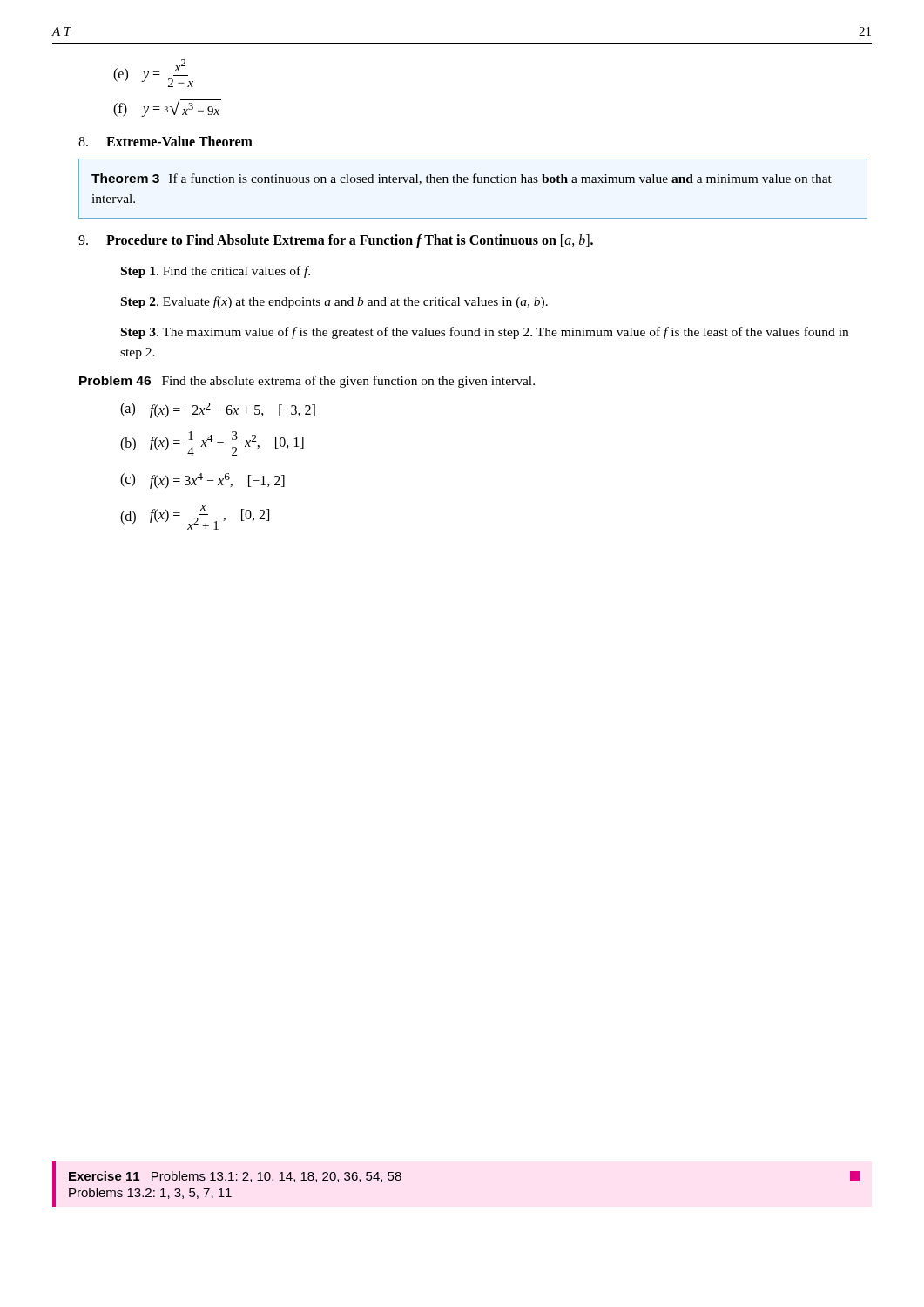The image size is (924, 1307).
Task: Find the passage starting "Step 1. Find the critical values of f."
Action: [x=216, y=270]
